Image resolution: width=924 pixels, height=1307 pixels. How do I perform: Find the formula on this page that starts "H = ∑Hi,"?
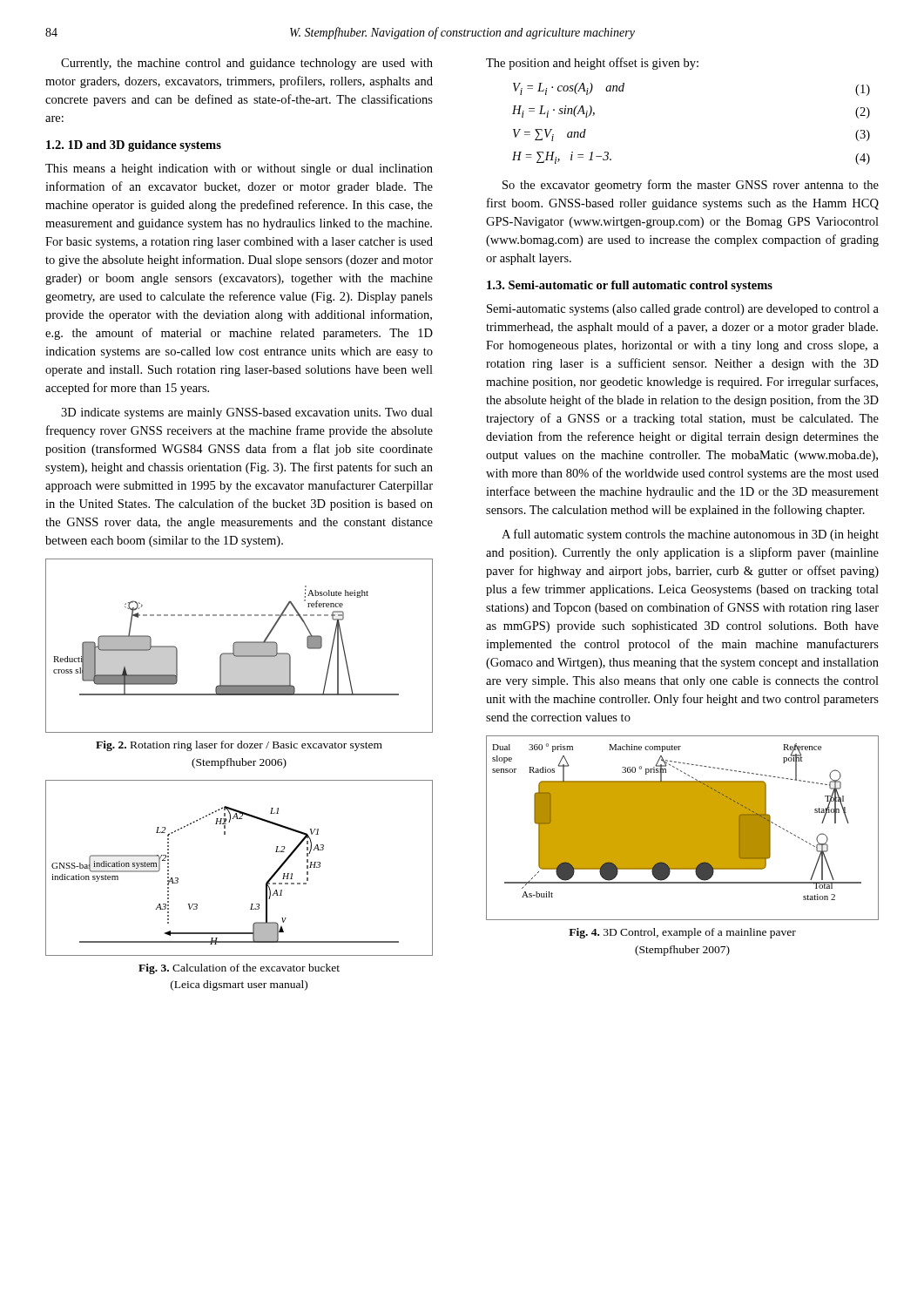pos(572,158)
